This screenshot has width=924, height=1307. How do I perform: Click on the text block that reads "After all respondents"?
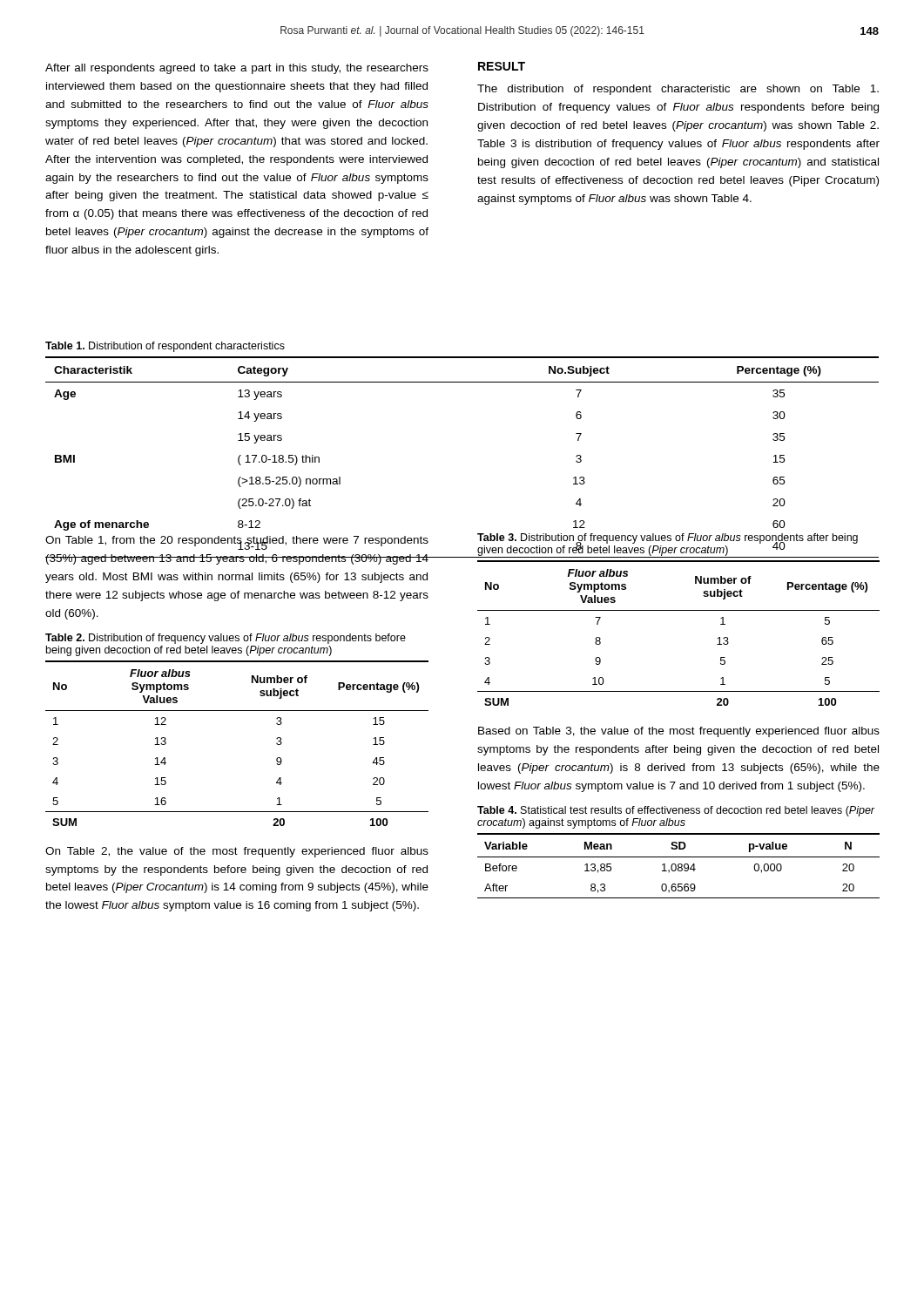click(x=237, y=159)
